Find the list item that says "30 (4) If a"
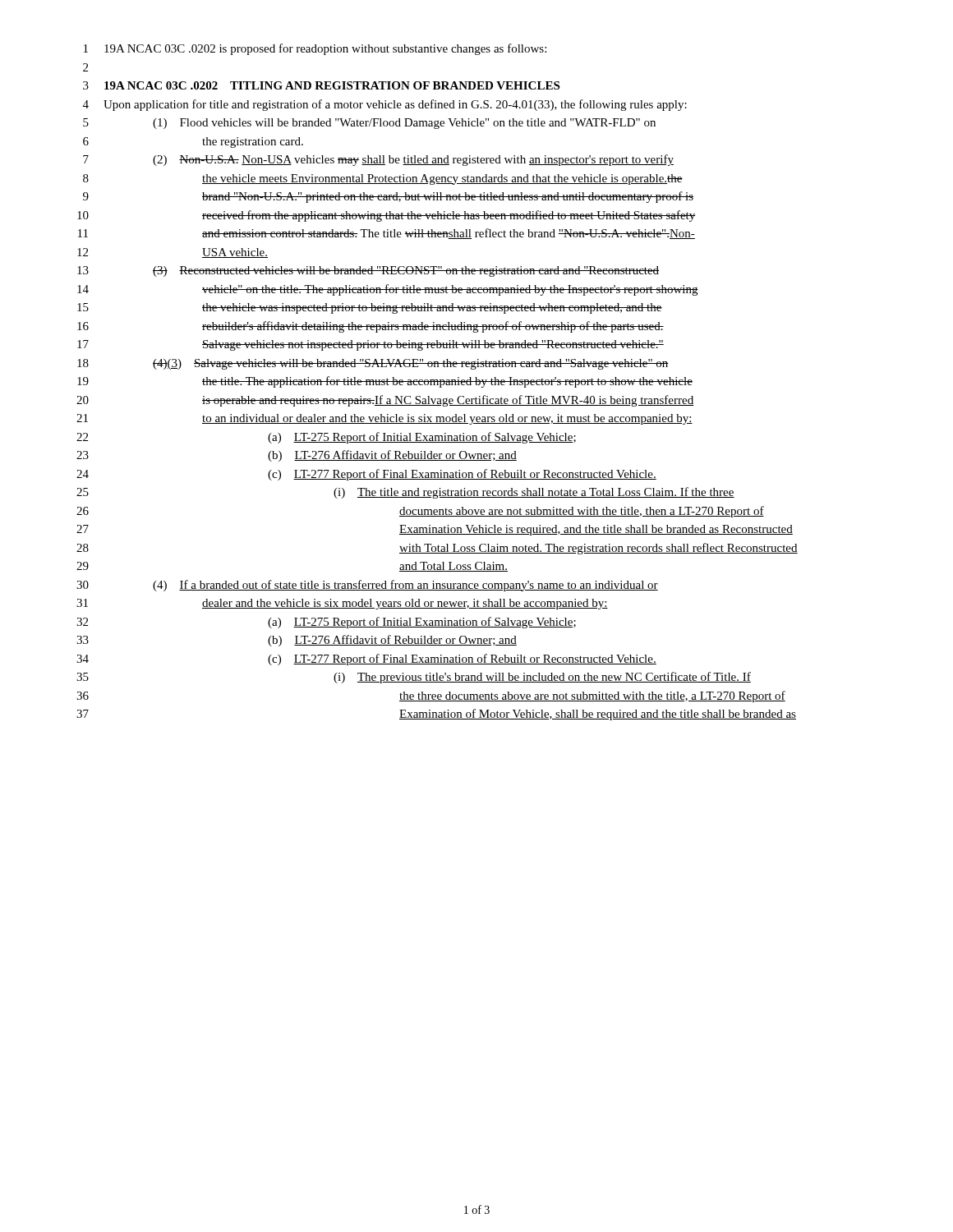Image resolution: width=953 pixels, height=1232 pixels. 476,585
